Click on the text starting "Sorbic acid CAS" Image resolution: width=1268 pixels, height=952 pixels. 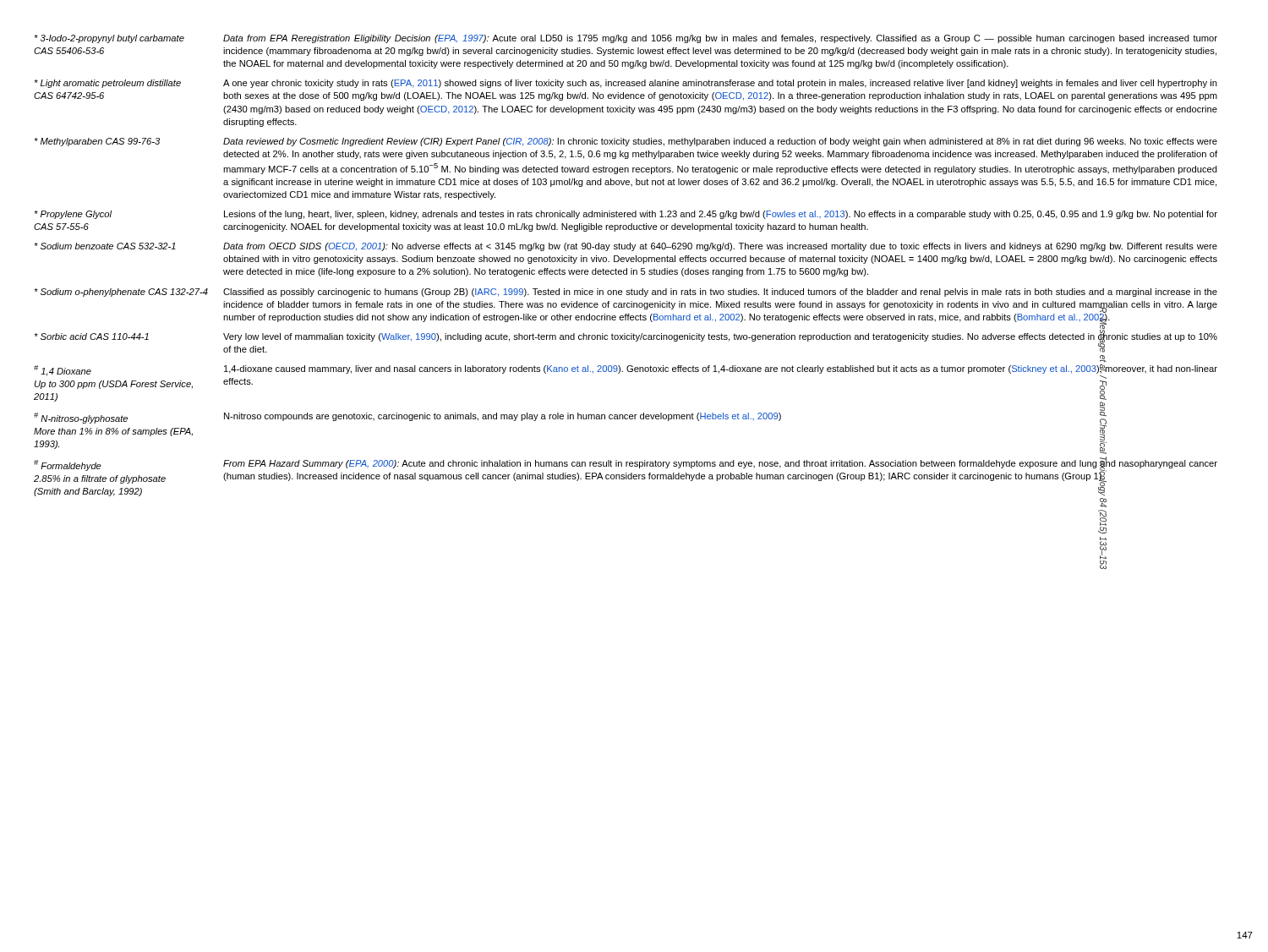pyautogui.click(x=92, y=336)
